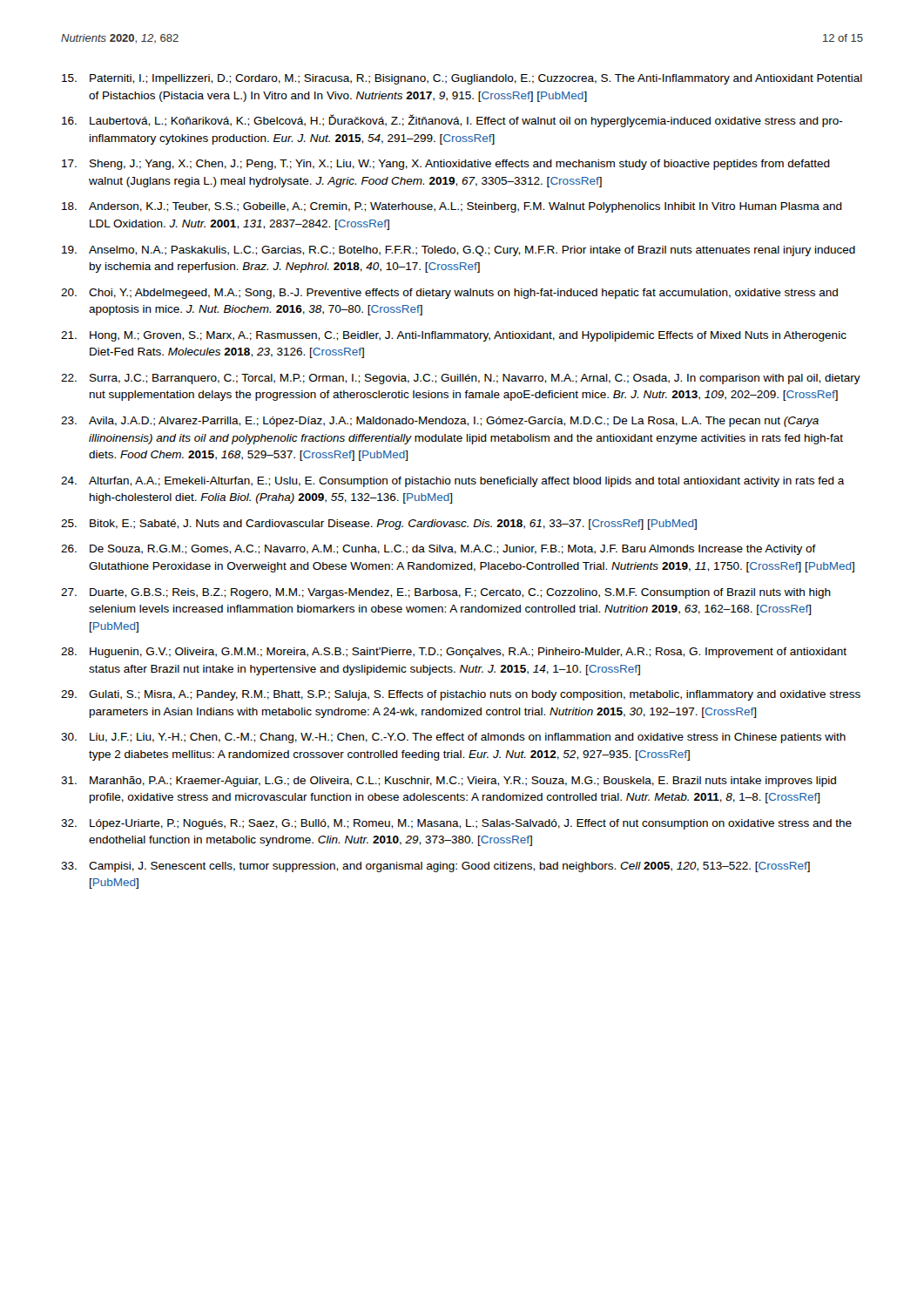Viewport: 924px width, 1307px height.
Task: Point to the region starting "21. Hong, M.; Groven, S.;"
Action: (x=462, y=344)
